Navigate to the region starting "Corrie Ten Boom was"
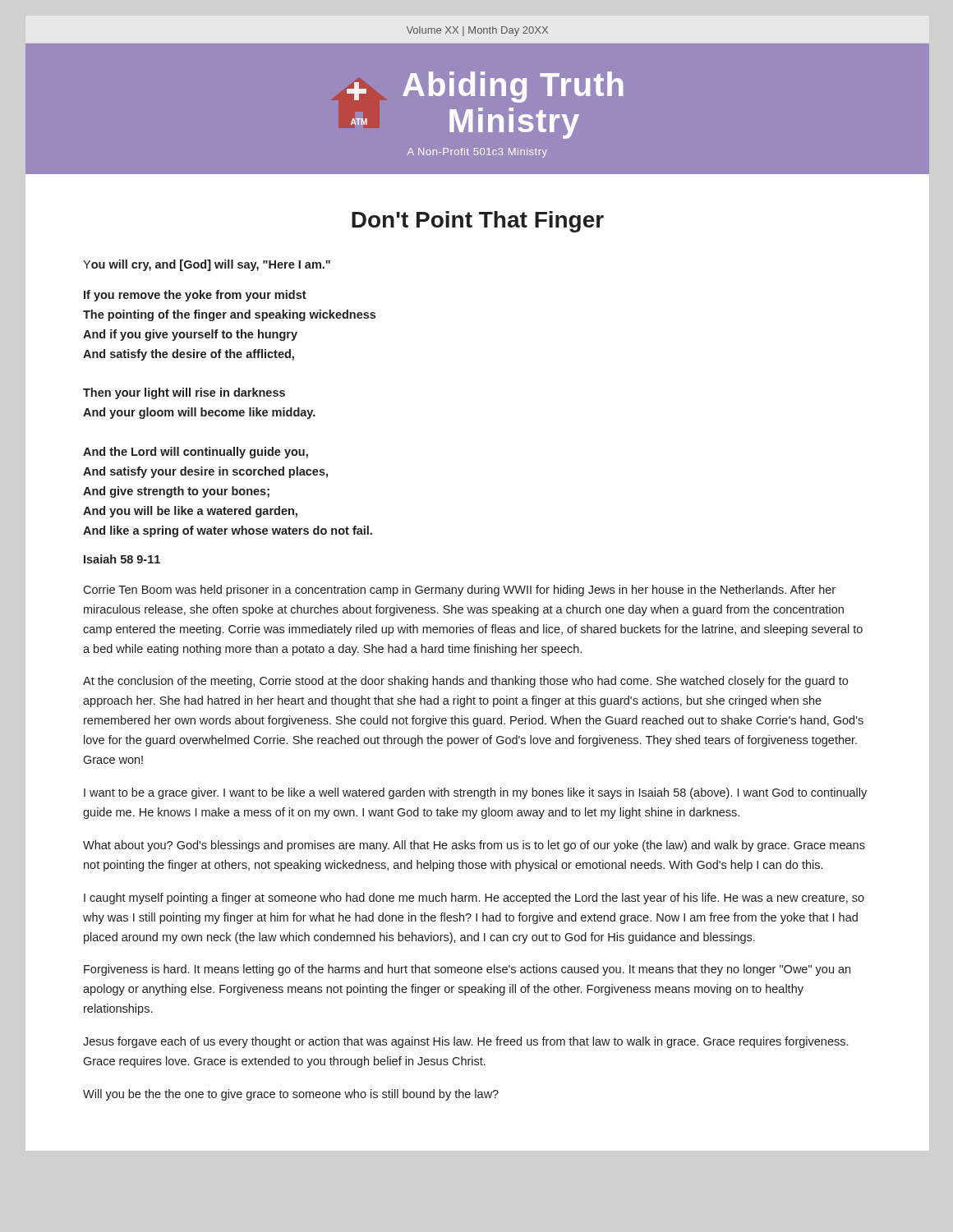This screenshot has width=953, height=1232. coord(473,619)
